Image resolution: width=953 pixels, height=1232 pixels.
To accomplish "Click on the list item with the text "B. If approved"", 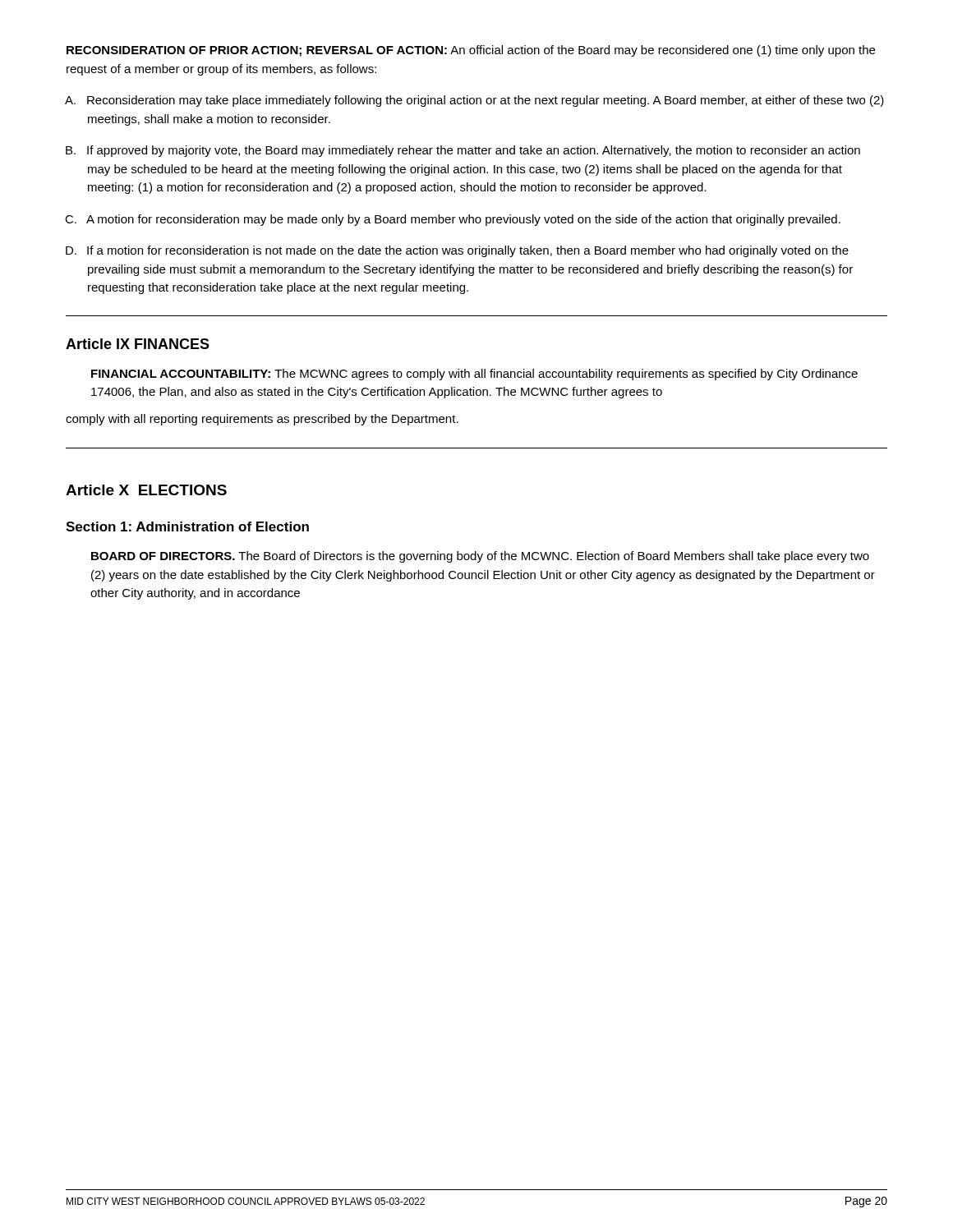I will [476, 169].
